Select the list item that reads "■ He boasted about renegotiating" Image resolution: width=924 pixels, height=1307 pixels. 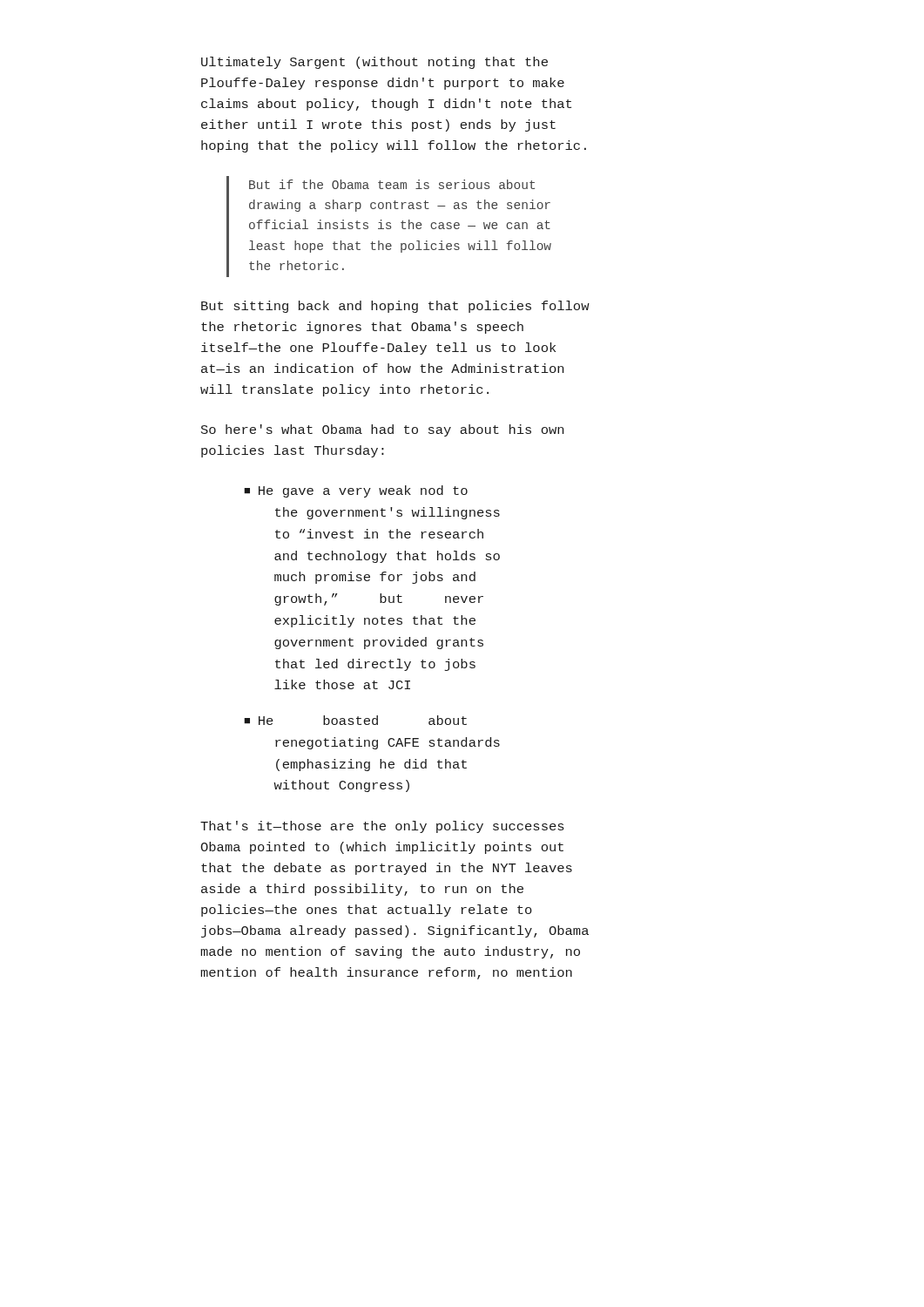pos(355,720)
